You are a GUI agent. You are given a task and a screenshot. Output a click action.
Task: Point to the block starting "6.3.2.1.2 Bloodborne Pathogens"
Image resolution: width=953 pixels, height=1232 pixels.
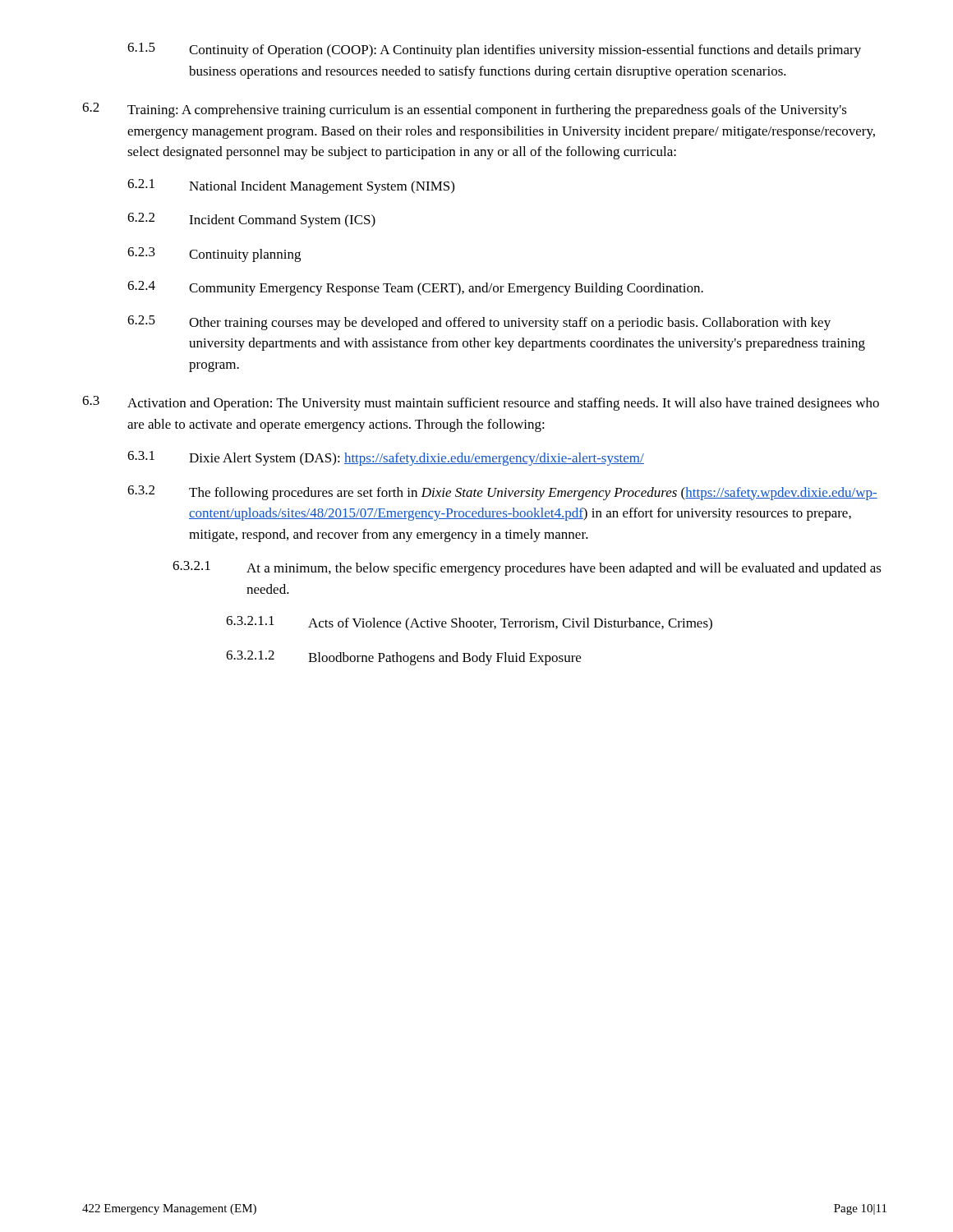pyautogui.click(x=557, y=657)
